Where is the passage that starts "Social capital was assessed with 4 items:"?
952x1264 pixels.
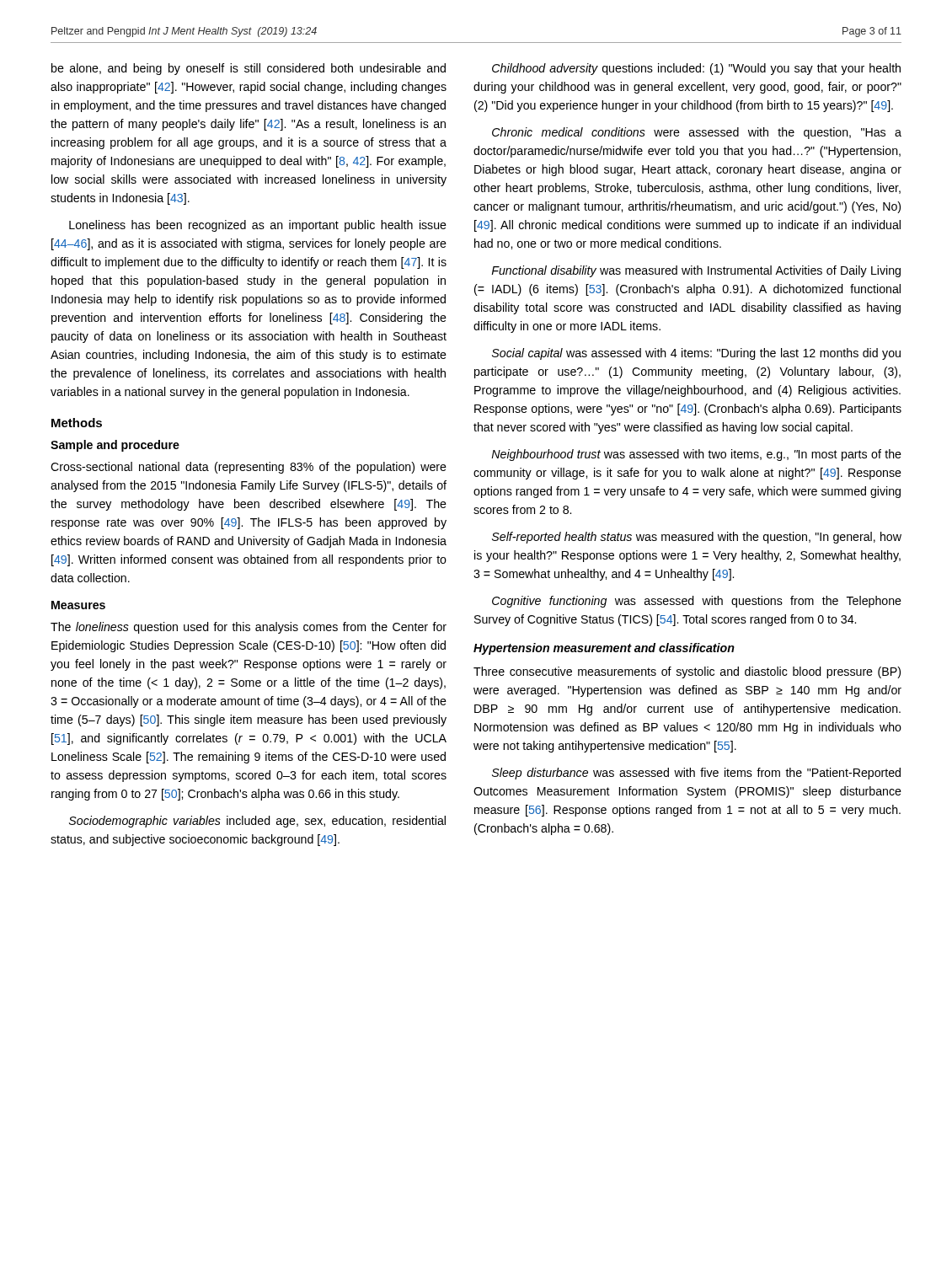(x=687, y=390)
